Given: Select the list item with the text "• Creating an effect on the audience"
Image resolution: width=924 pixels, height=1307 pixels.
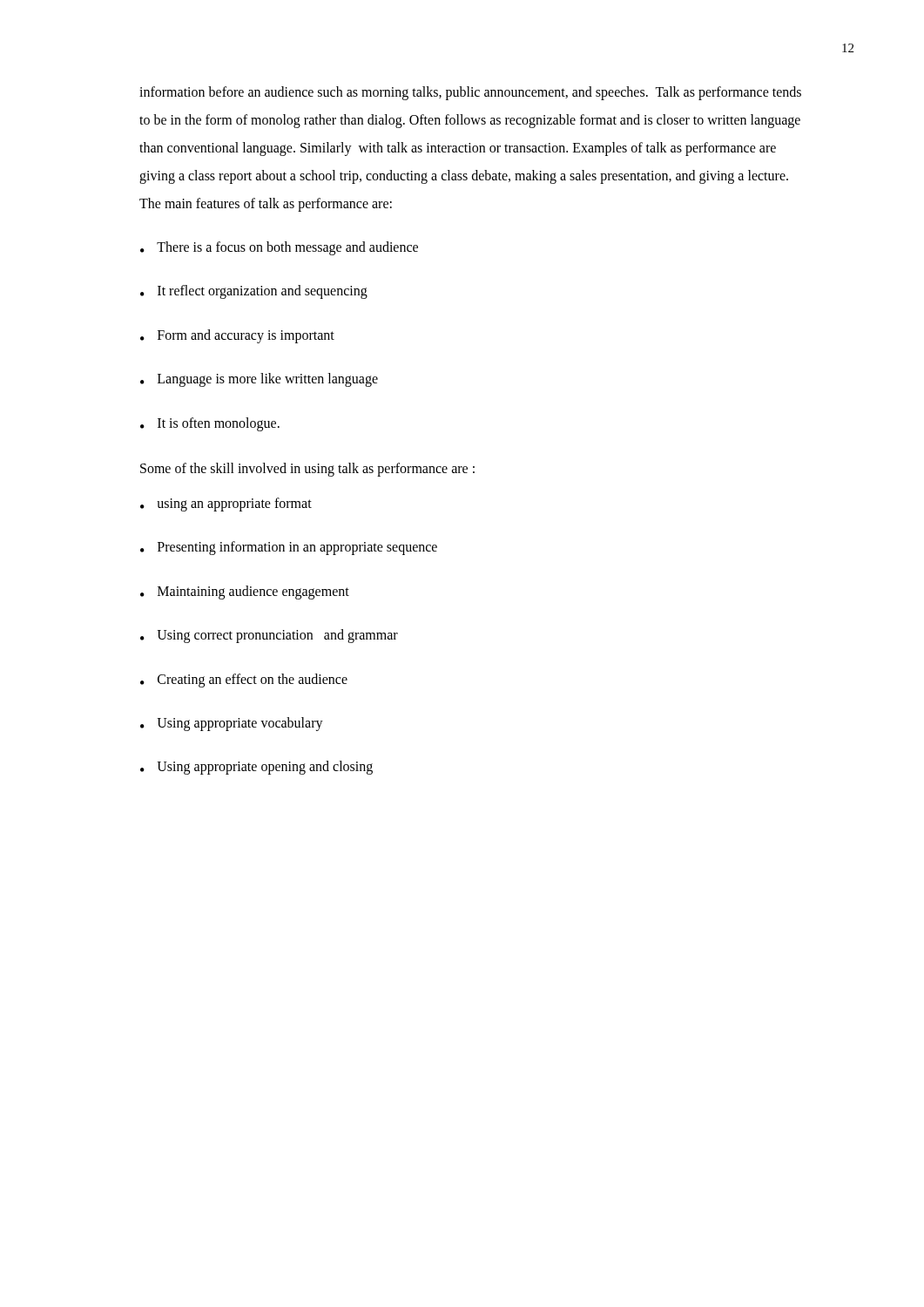Looking at the screenshot, I should coord(244,681).
